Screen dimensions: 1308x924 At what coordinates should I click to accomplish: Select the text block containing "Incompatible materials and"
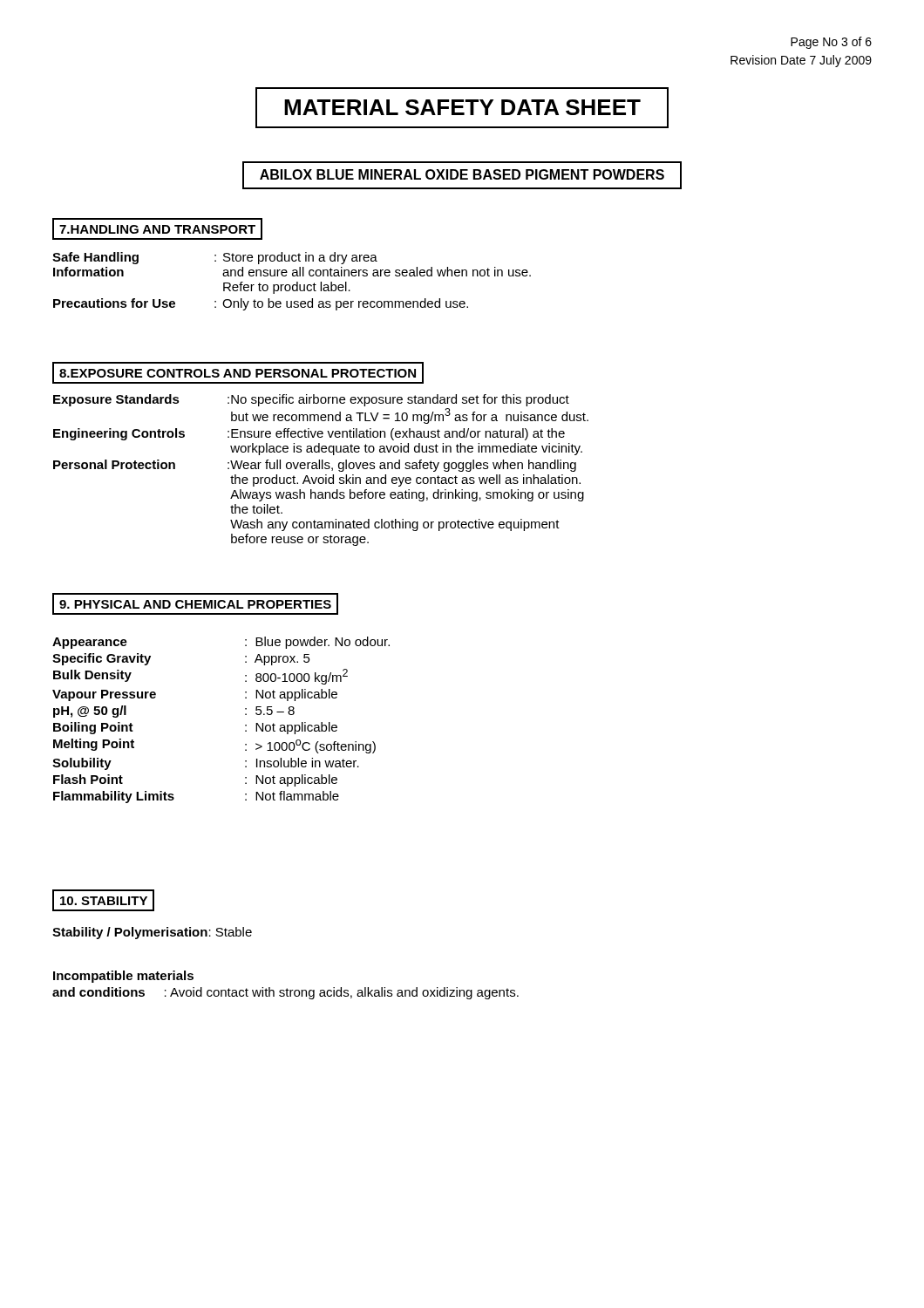tap(462, 984)
